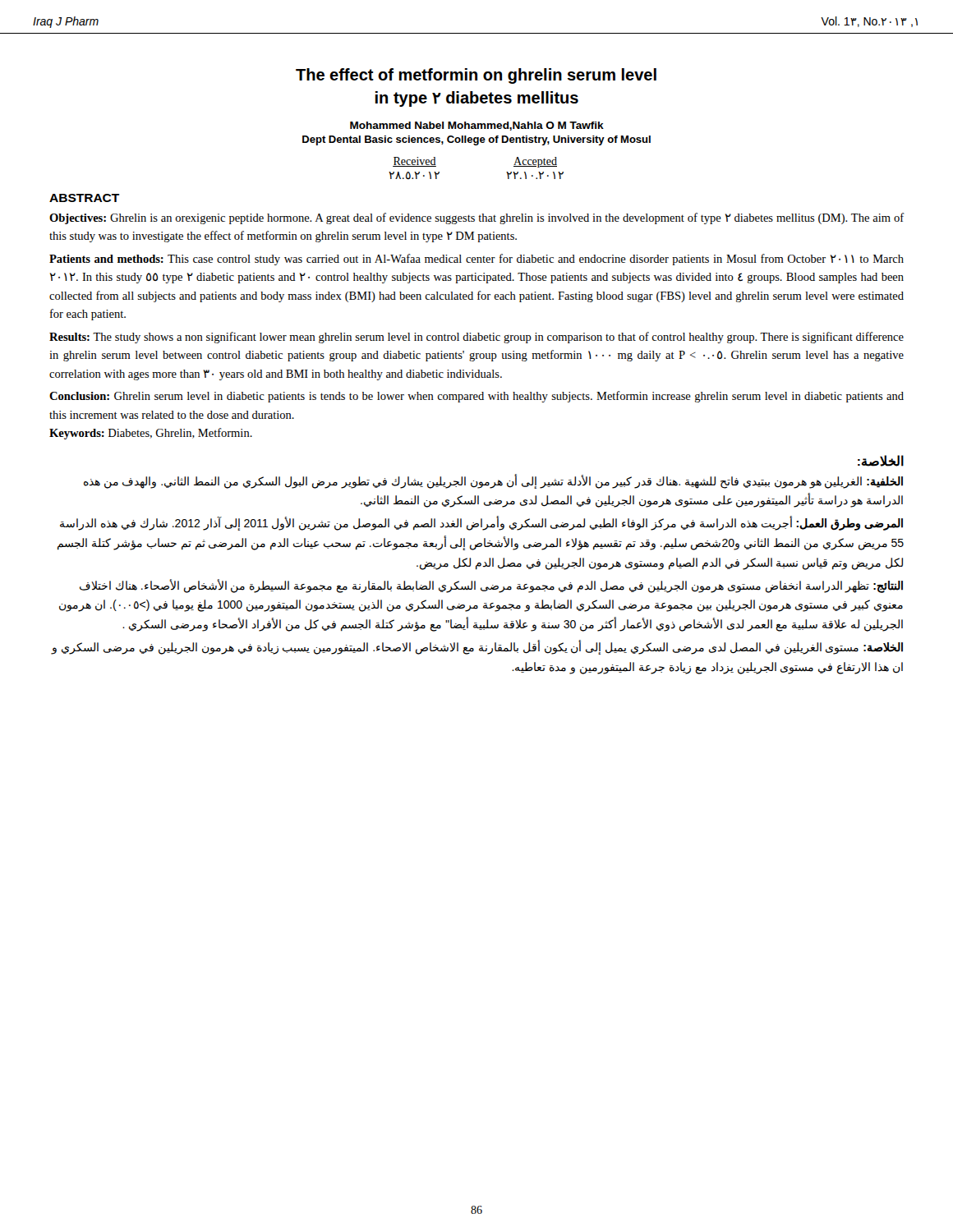Select a table
Screen dimensions: 1232x953
pyautogui.click(x=476, y=169)
